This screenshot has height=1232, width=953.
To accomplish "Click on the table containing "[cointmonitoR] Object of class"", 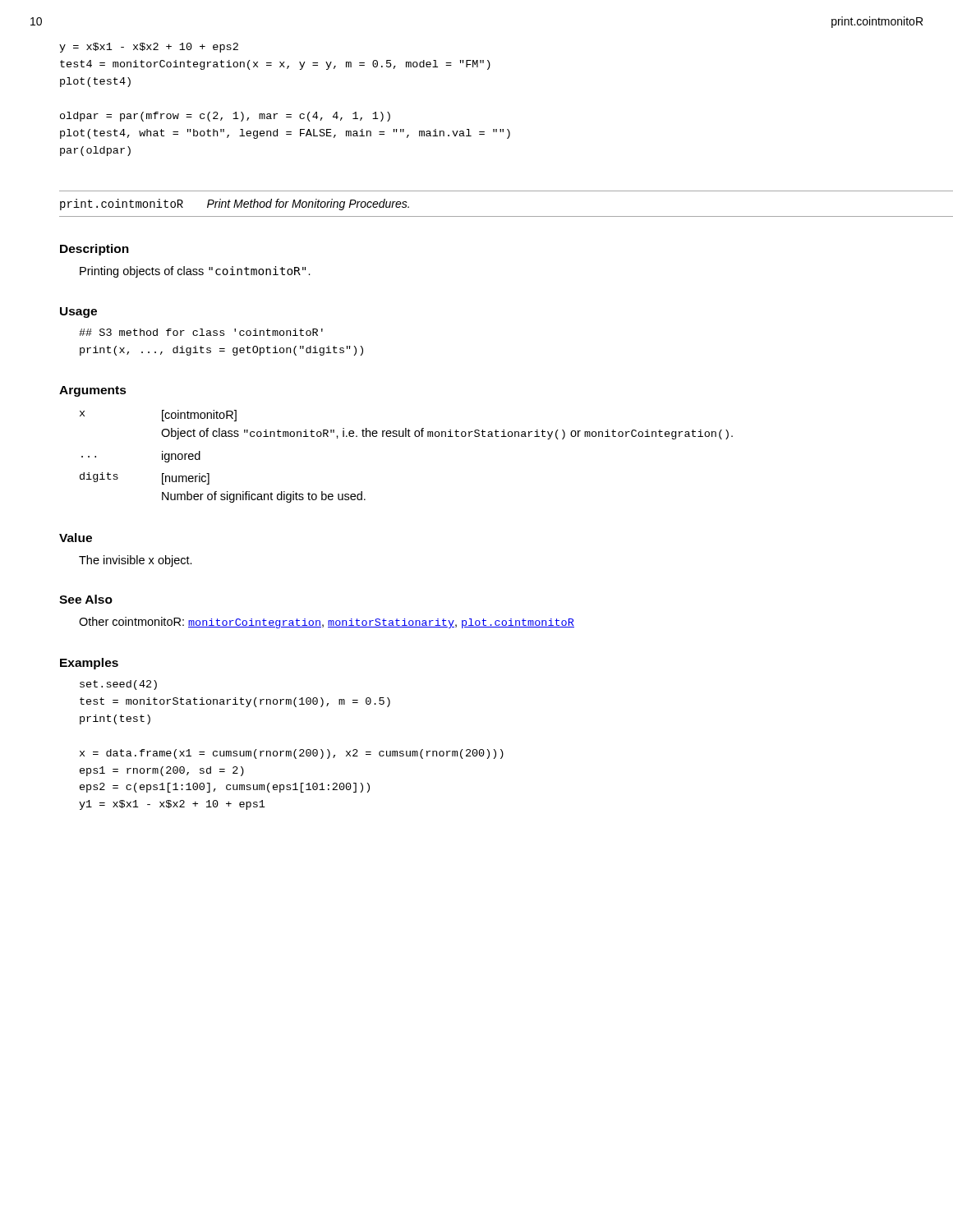I will point(506,456).
